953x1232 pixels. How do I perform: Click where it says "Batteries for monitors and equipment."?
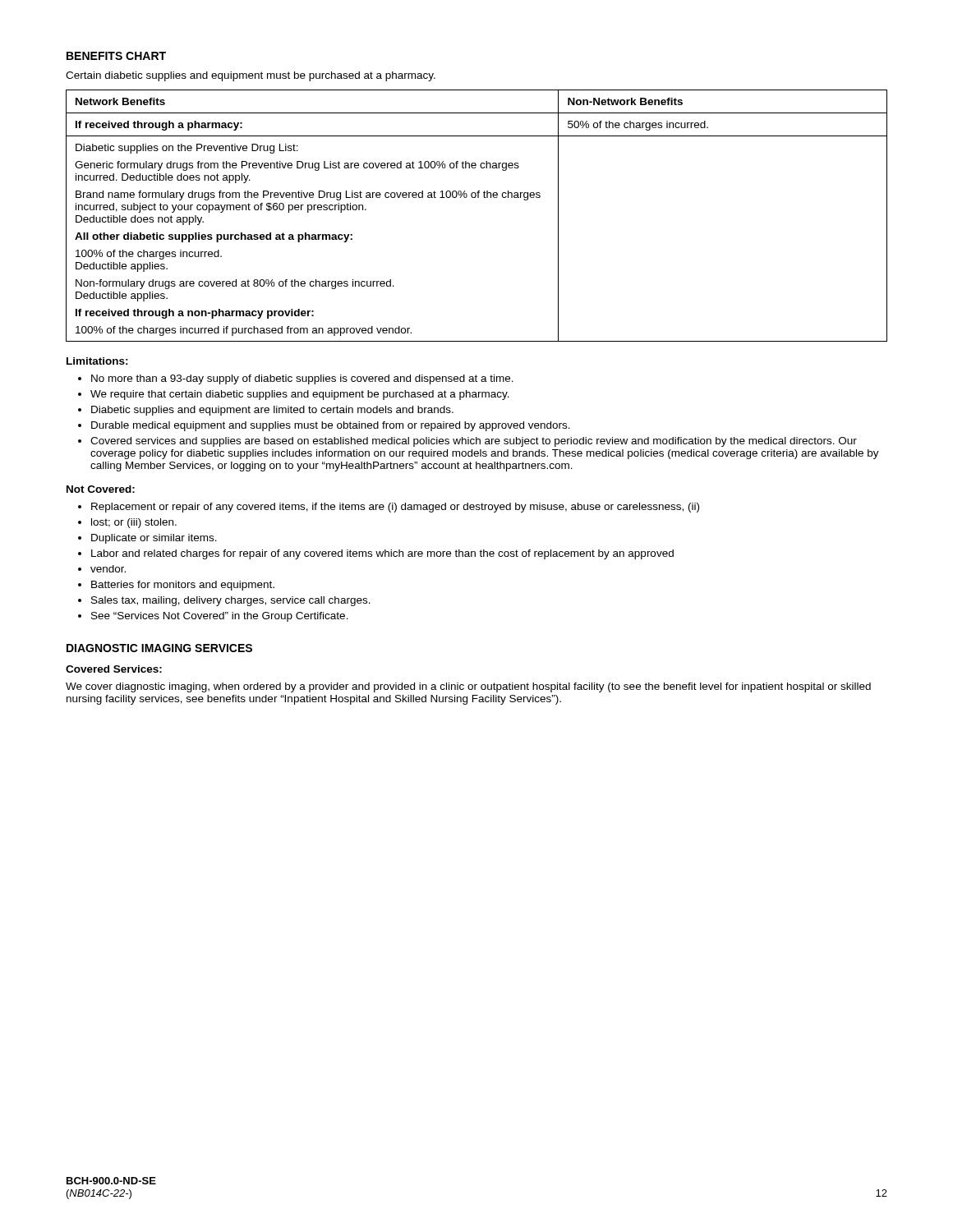click(183, 584)
